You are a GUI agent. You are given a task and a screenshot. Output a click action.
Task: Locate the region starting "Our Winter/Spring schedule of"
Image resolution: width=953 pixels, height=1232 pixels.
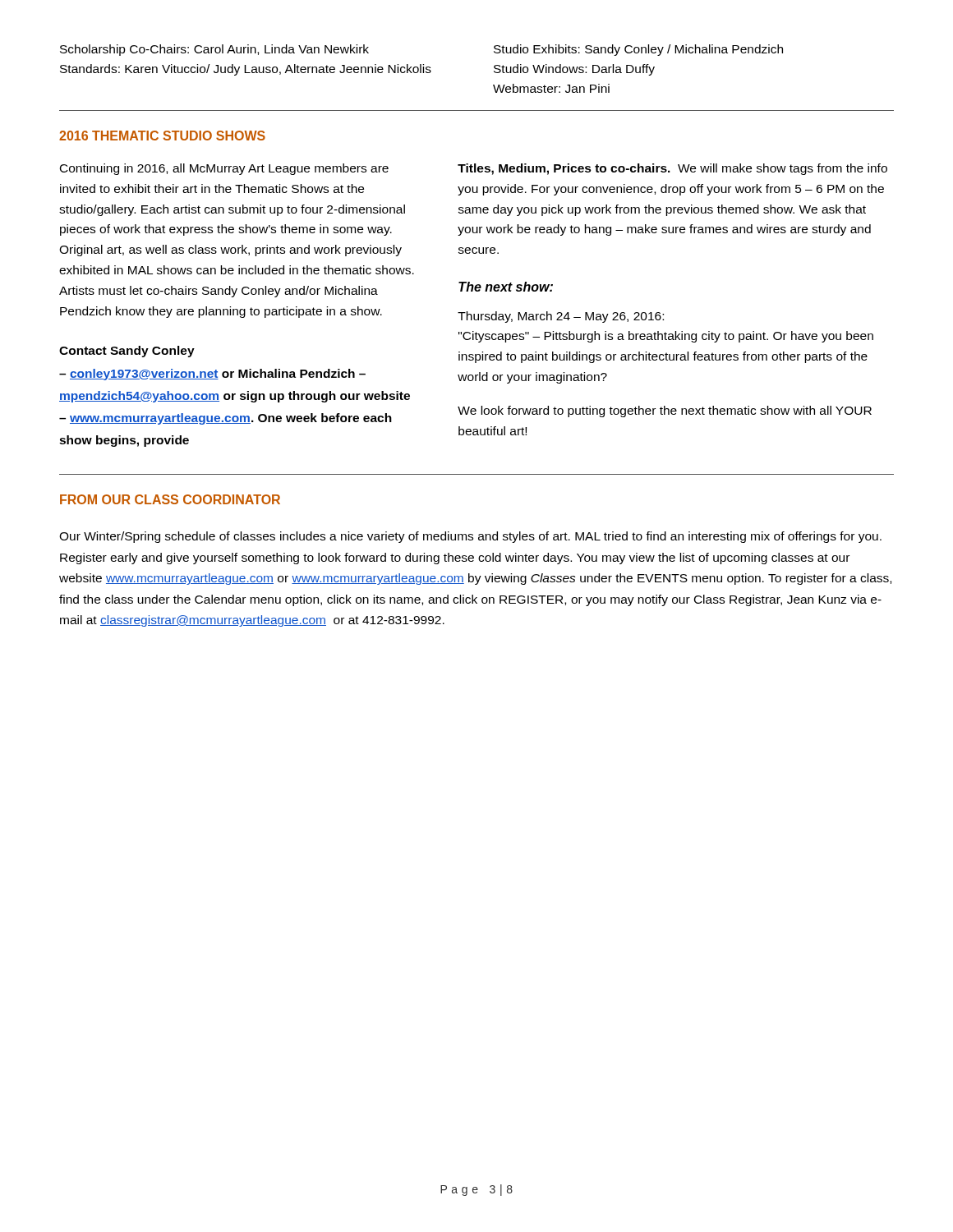coord(476,578)
